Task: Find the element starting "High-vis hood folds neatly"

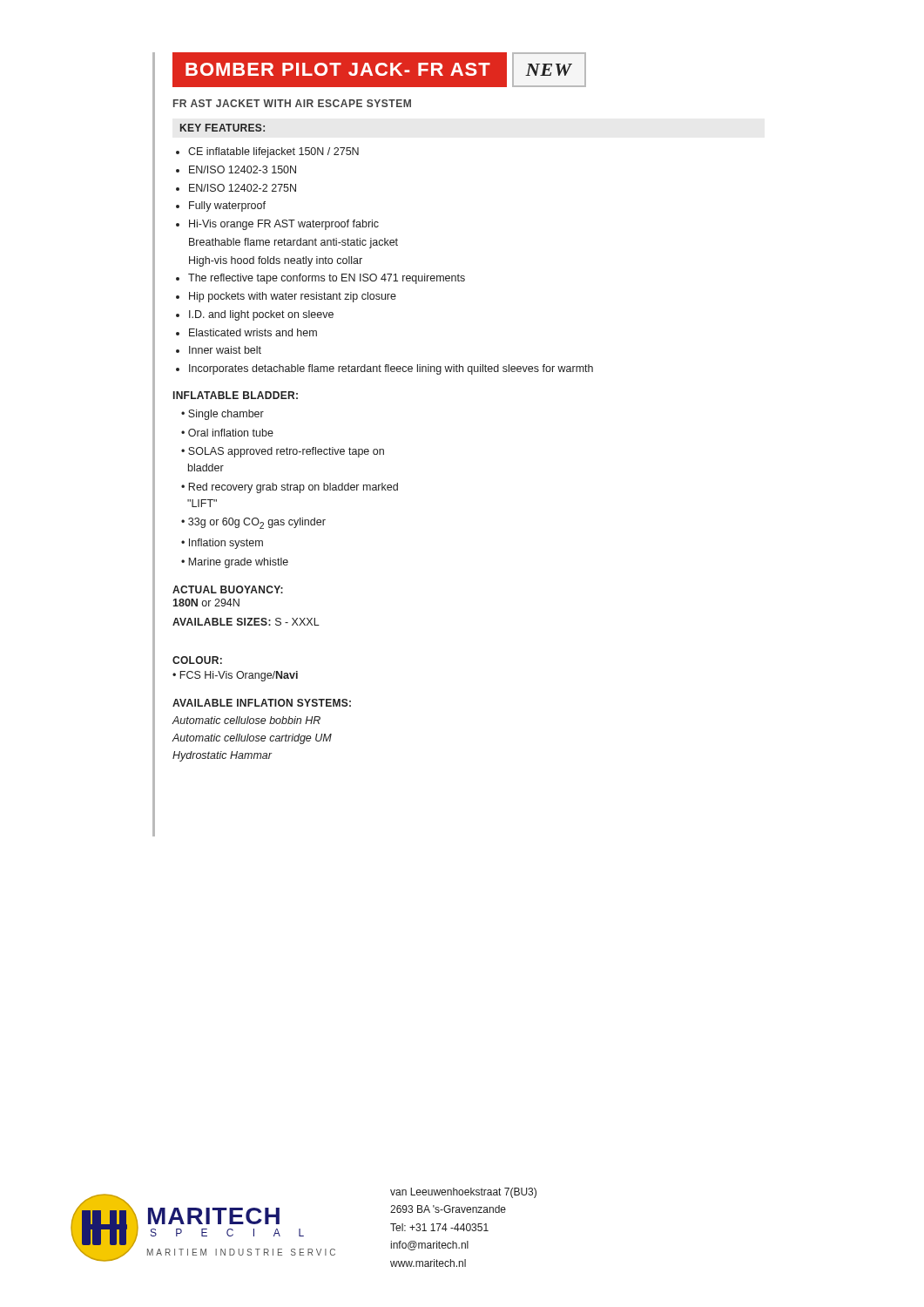Action: 275,260
